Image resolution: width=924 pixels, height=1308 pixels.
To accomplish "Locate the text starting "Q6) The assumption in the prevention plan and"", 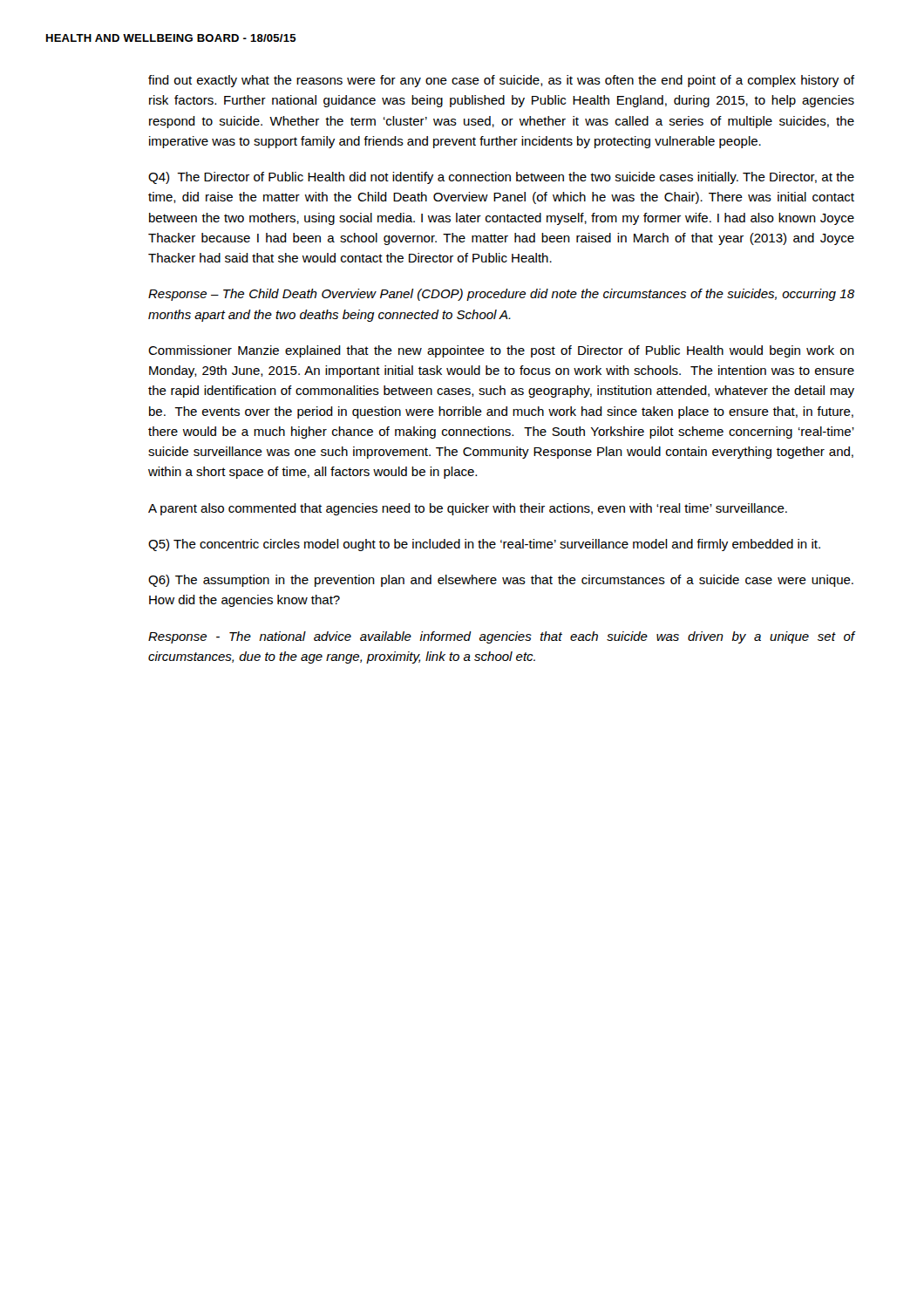I will click(501, 590).
